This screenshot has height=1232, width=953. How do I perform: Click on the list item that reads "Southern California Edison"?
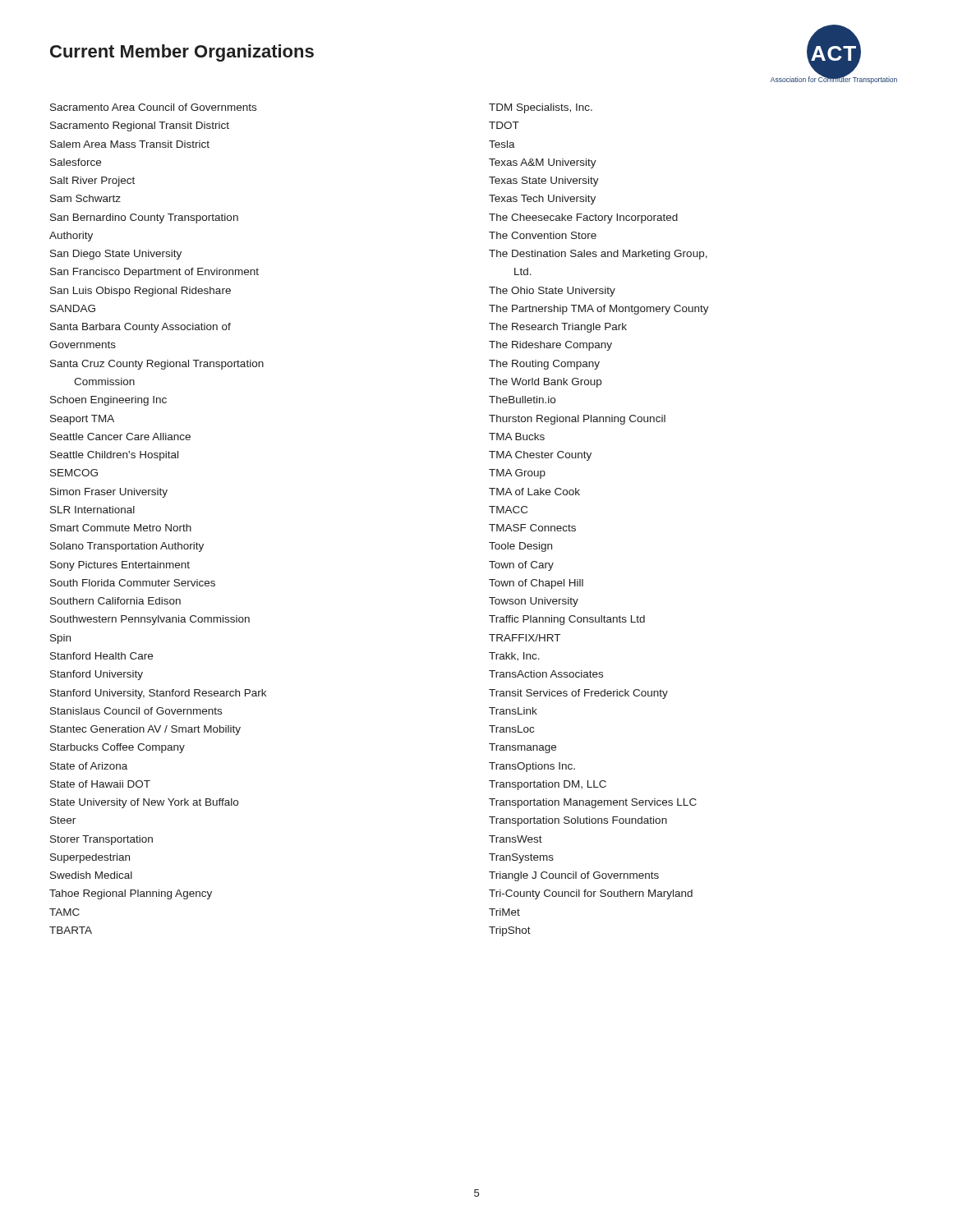click(x=115, y=601)
